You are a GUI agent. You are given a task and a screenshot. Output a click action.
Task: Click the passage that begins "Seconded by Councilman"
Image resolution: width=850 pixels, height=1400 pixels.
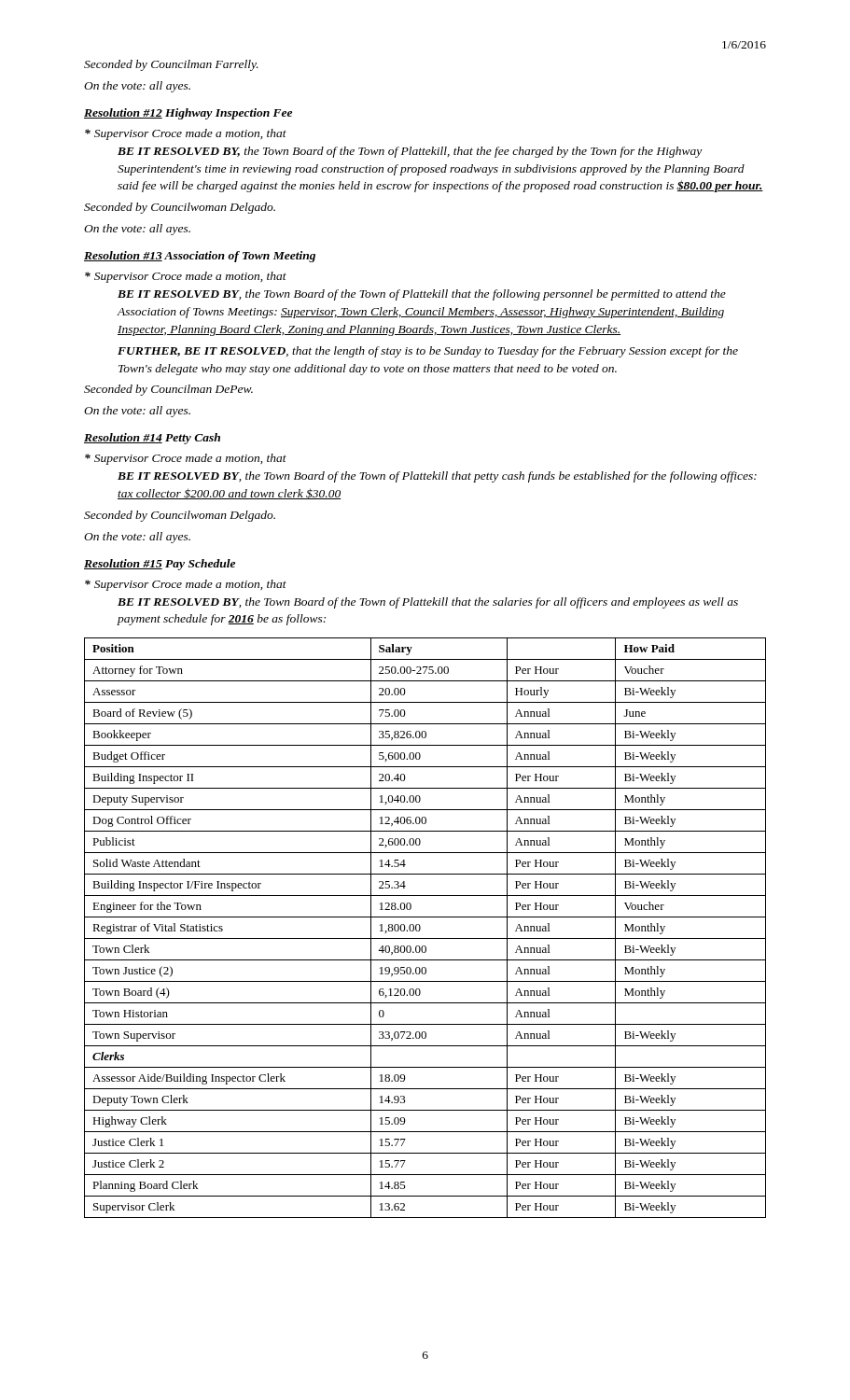tap(171, 65)
